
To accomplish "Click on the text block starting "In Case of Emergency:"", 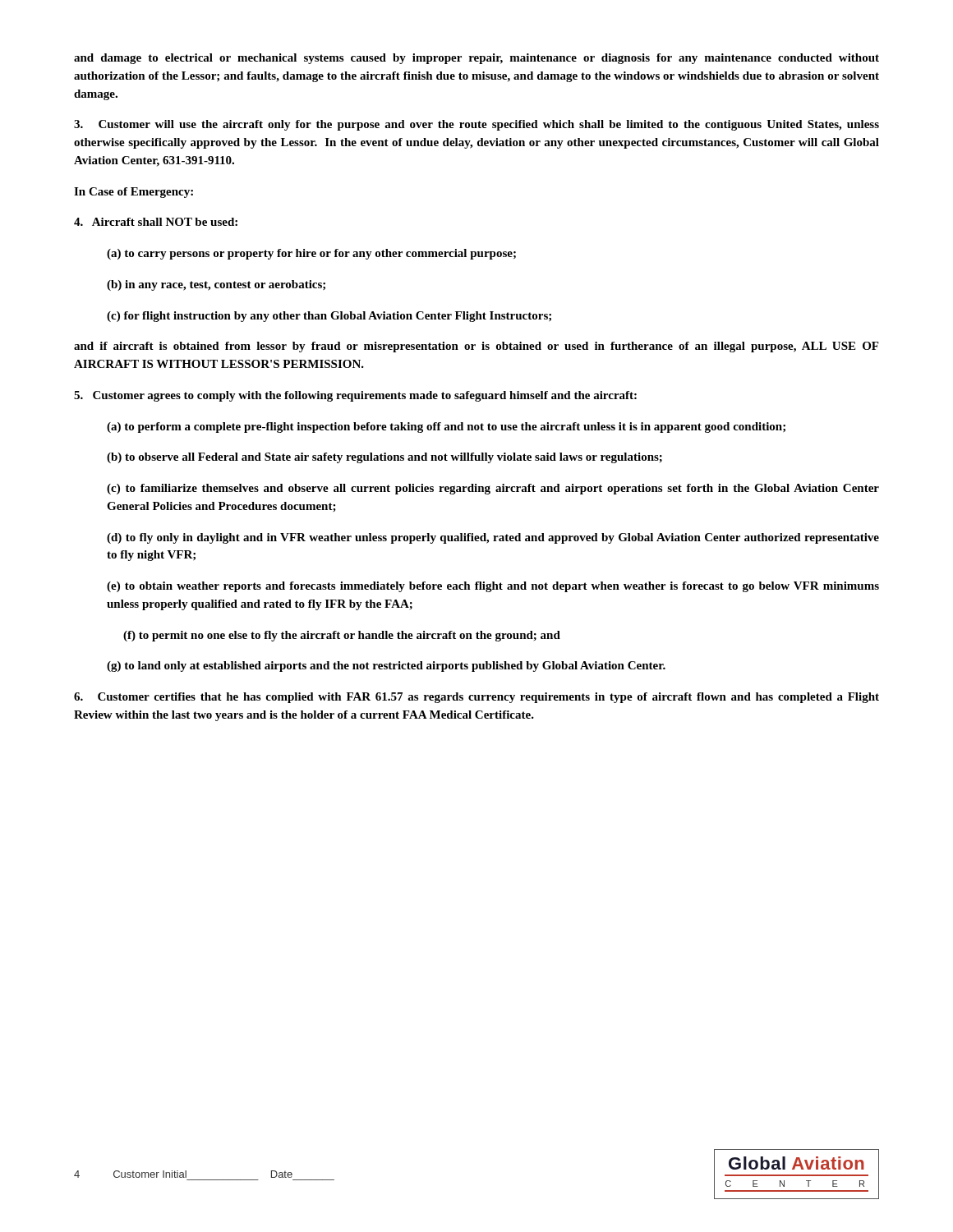I will (x=134, y=191).
